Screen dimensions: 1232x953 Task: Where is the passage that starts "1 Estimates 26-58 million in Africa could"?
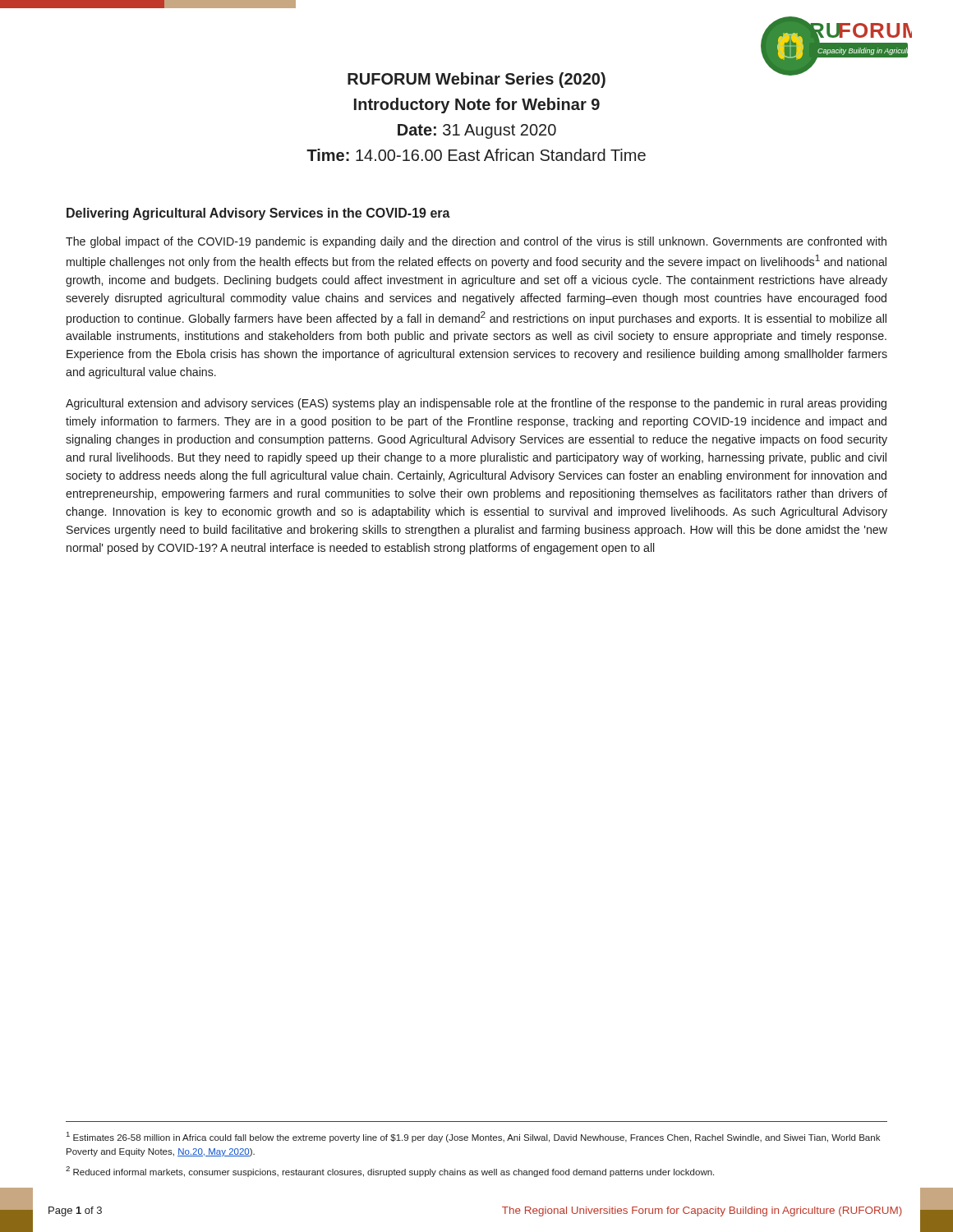(473, 1143)
